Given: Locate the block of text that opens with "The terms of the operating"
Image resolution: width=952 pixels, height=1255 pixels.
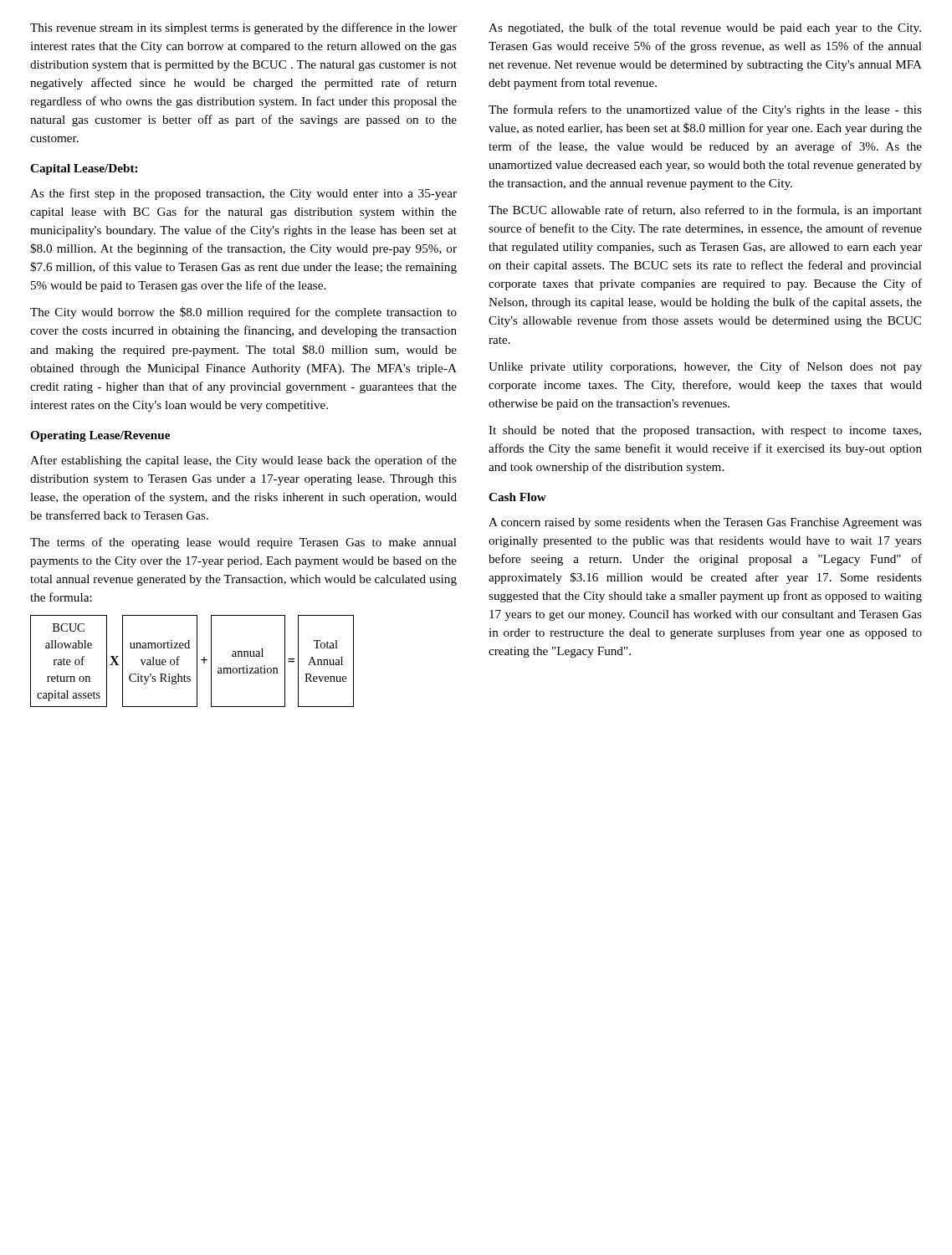Looking at the screenshot, I should pyautogui.click(x=243, y=570).
